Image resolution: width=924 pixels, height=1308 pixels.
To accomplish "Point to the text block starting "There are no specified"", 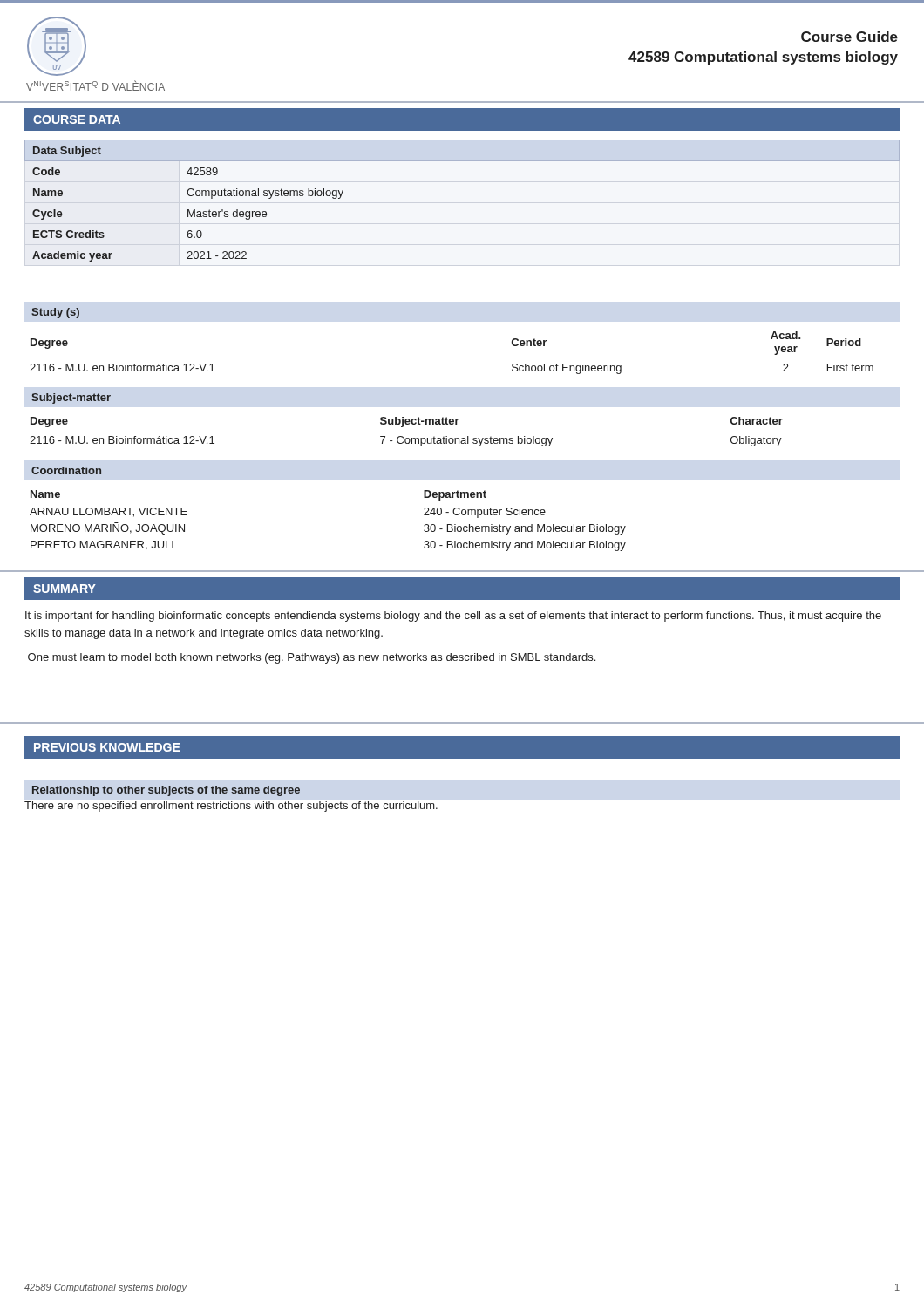I will 231,807.
